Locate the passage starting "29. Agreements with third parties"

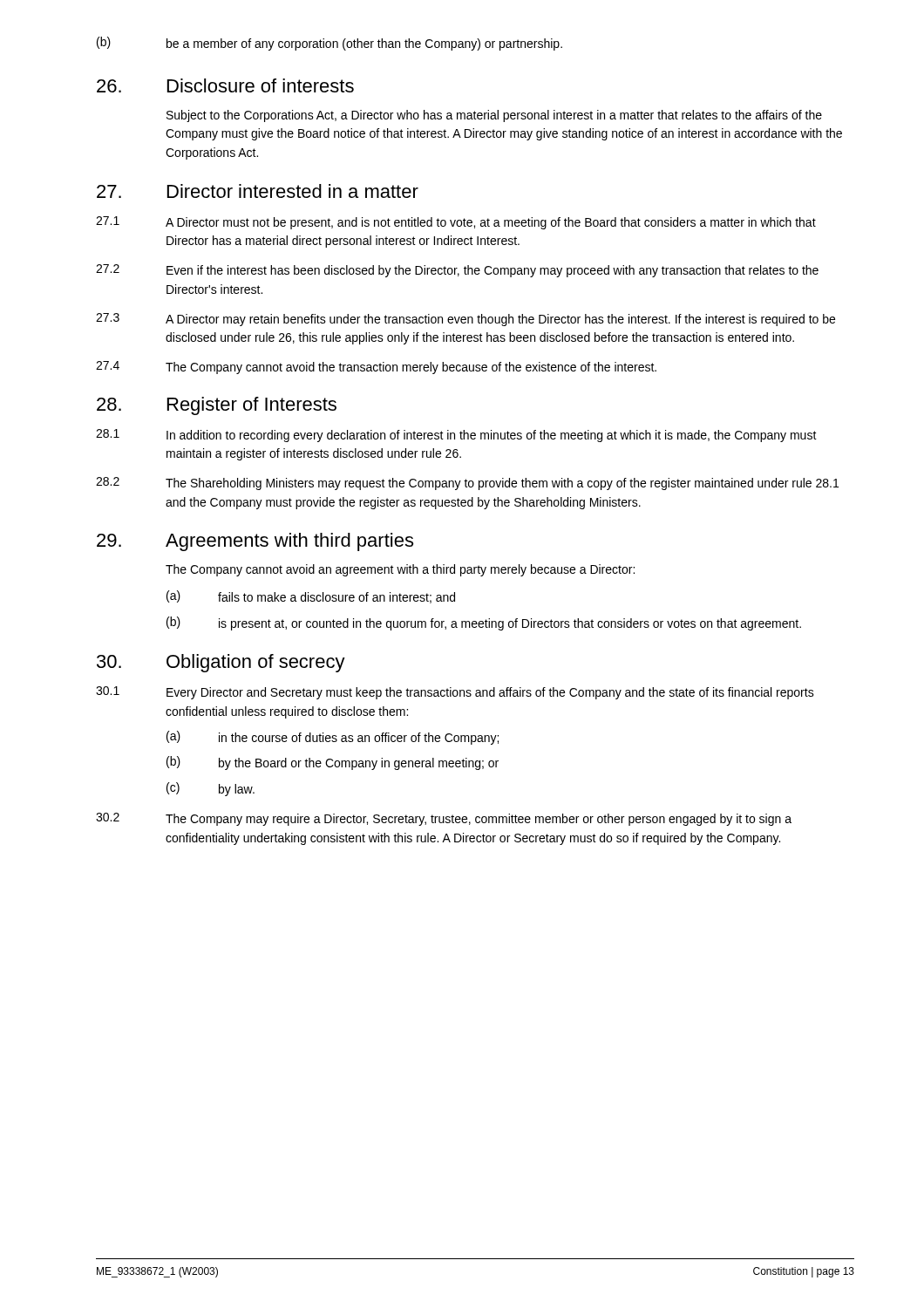click(255, 541)
